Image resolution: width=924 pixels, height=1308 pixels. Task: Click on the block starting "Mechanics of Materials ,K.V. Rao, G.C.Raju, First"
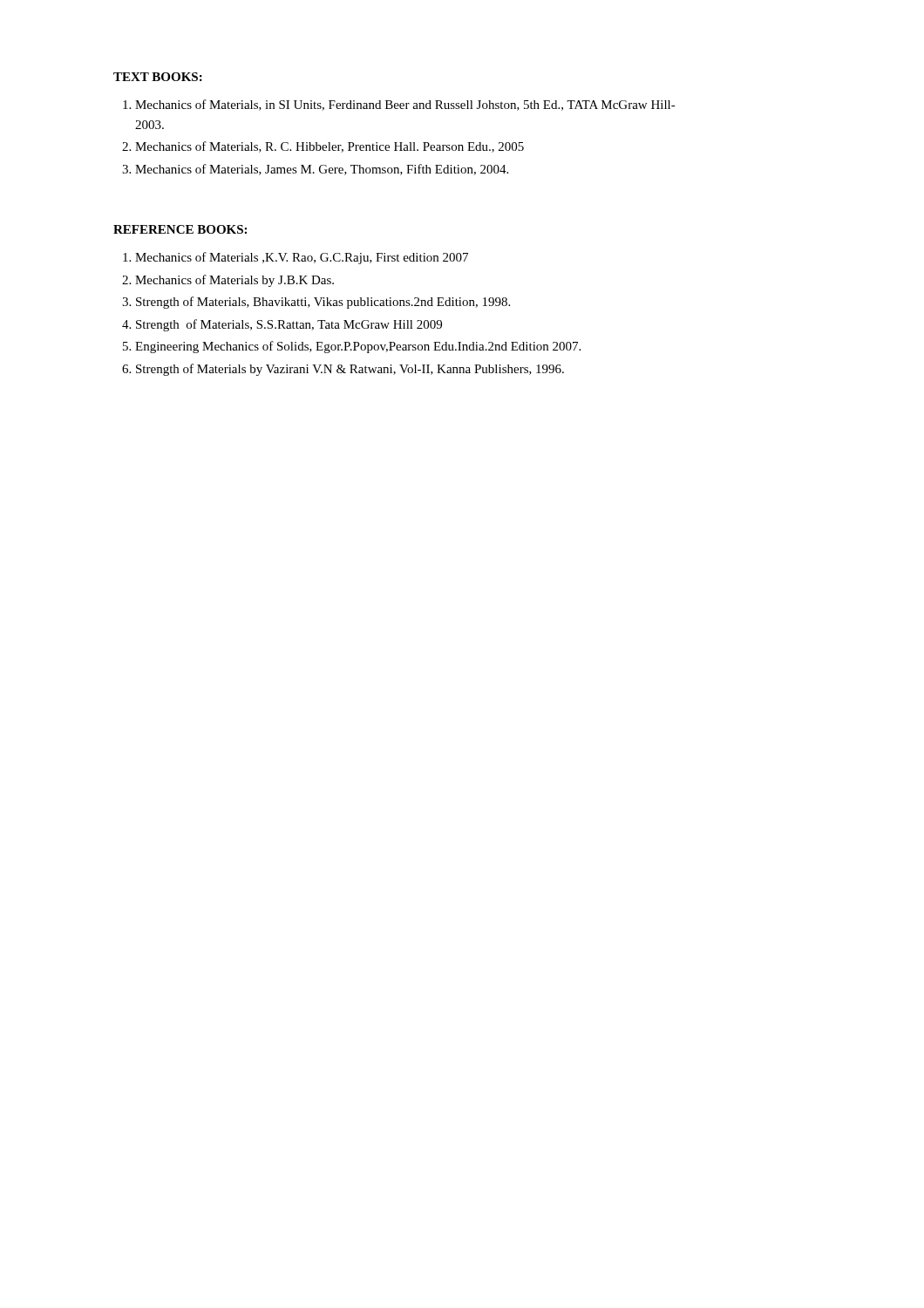471,257
